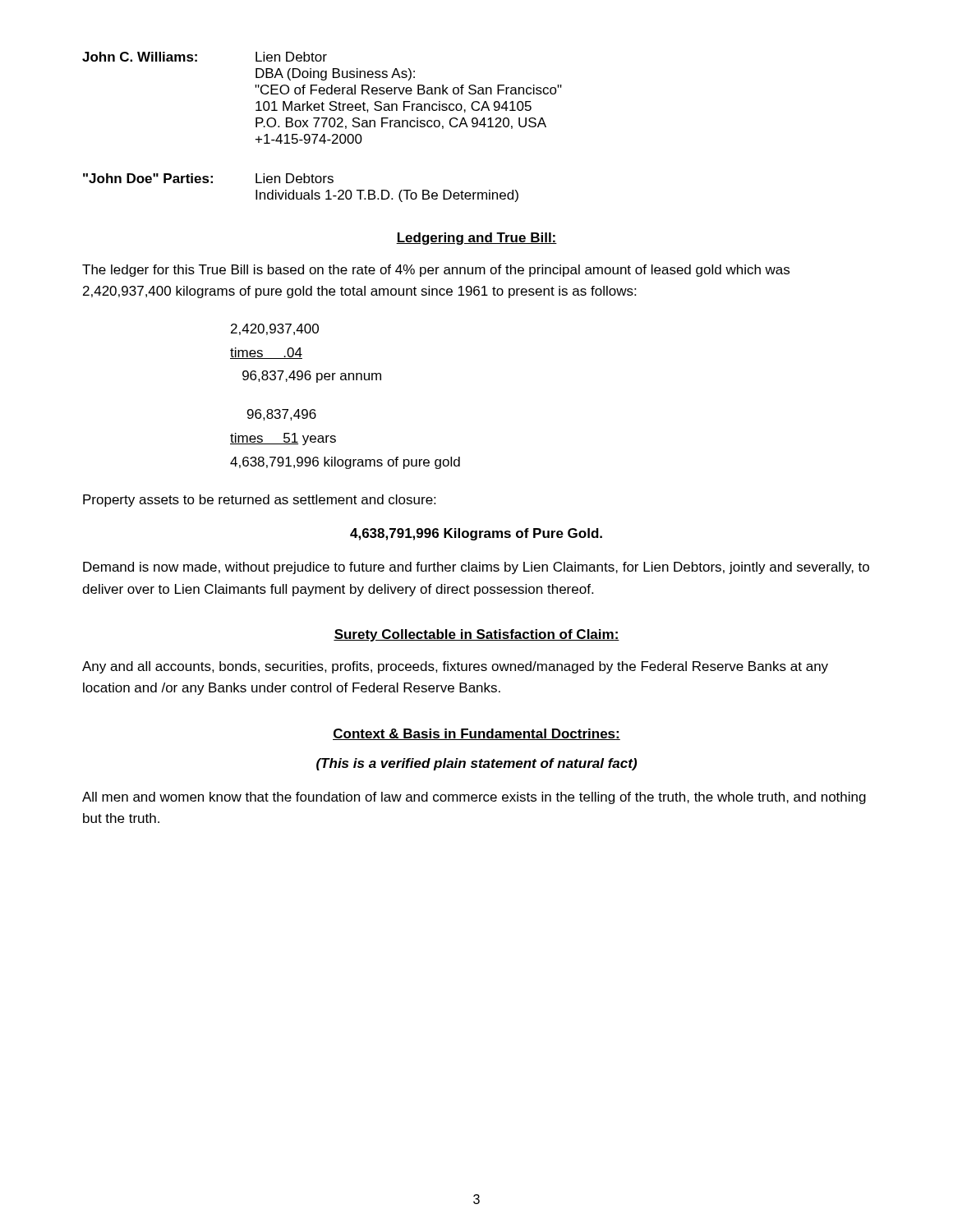Point to the section header beginning "4,638,791,996 Kilograms of Pure"

point(476,534)
